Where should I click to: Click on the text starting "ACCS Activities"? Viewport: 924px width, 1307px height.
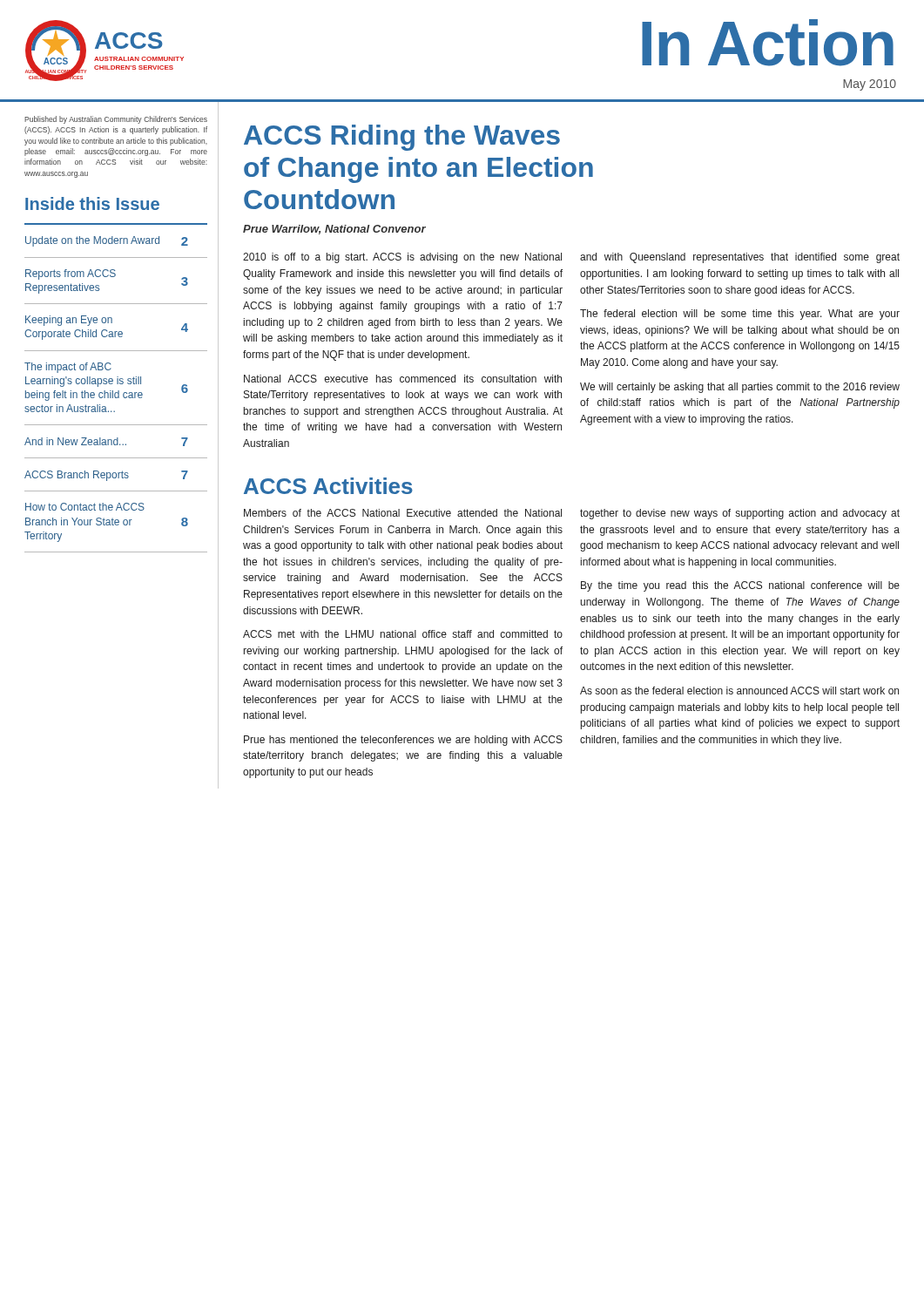click(328, 486)
